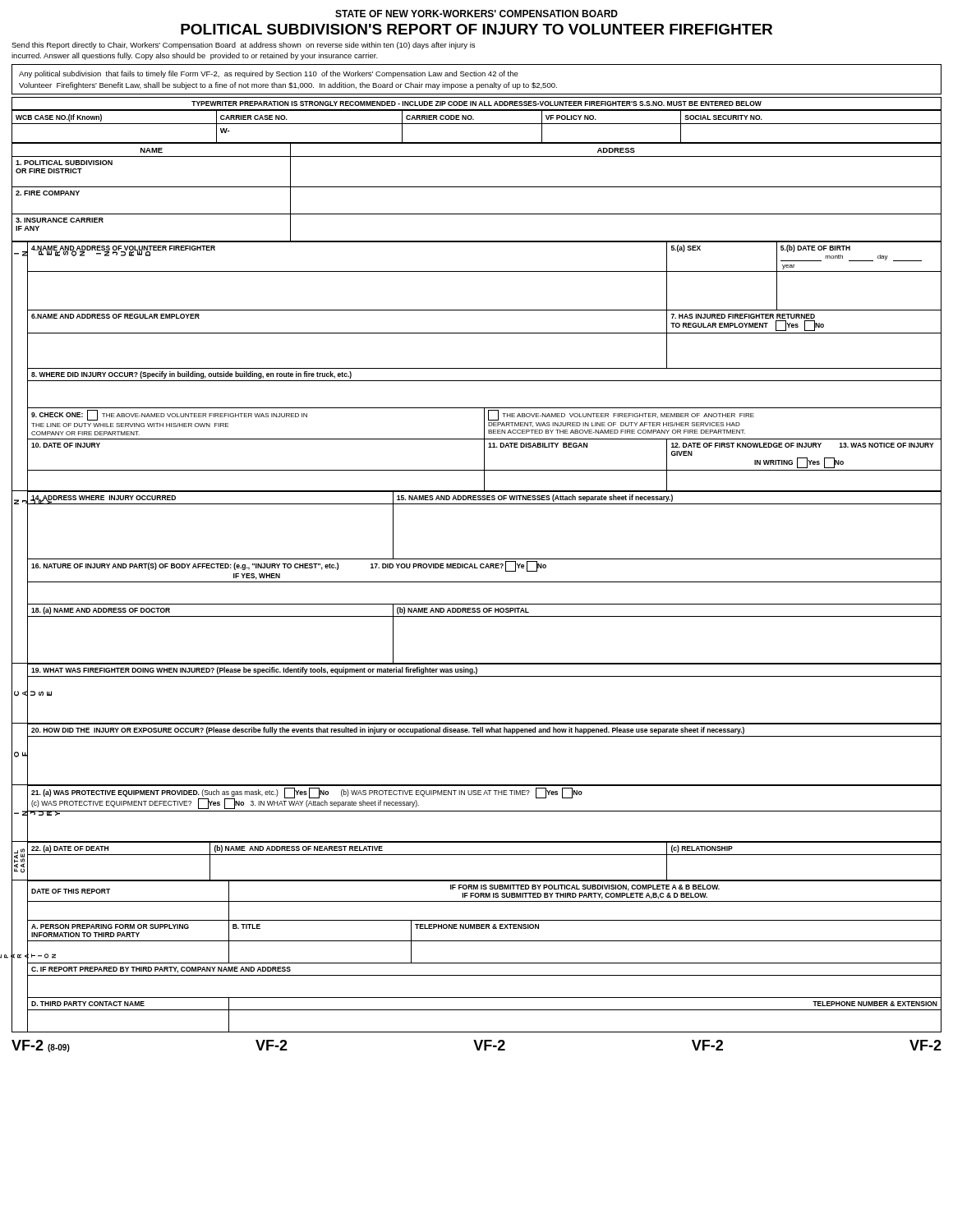This screenshot has height=1232, width=953.
Task: Select the table that reads "3. INSURANCE CARRIER"
Action: pyautogui.click(x=476, y=192)
